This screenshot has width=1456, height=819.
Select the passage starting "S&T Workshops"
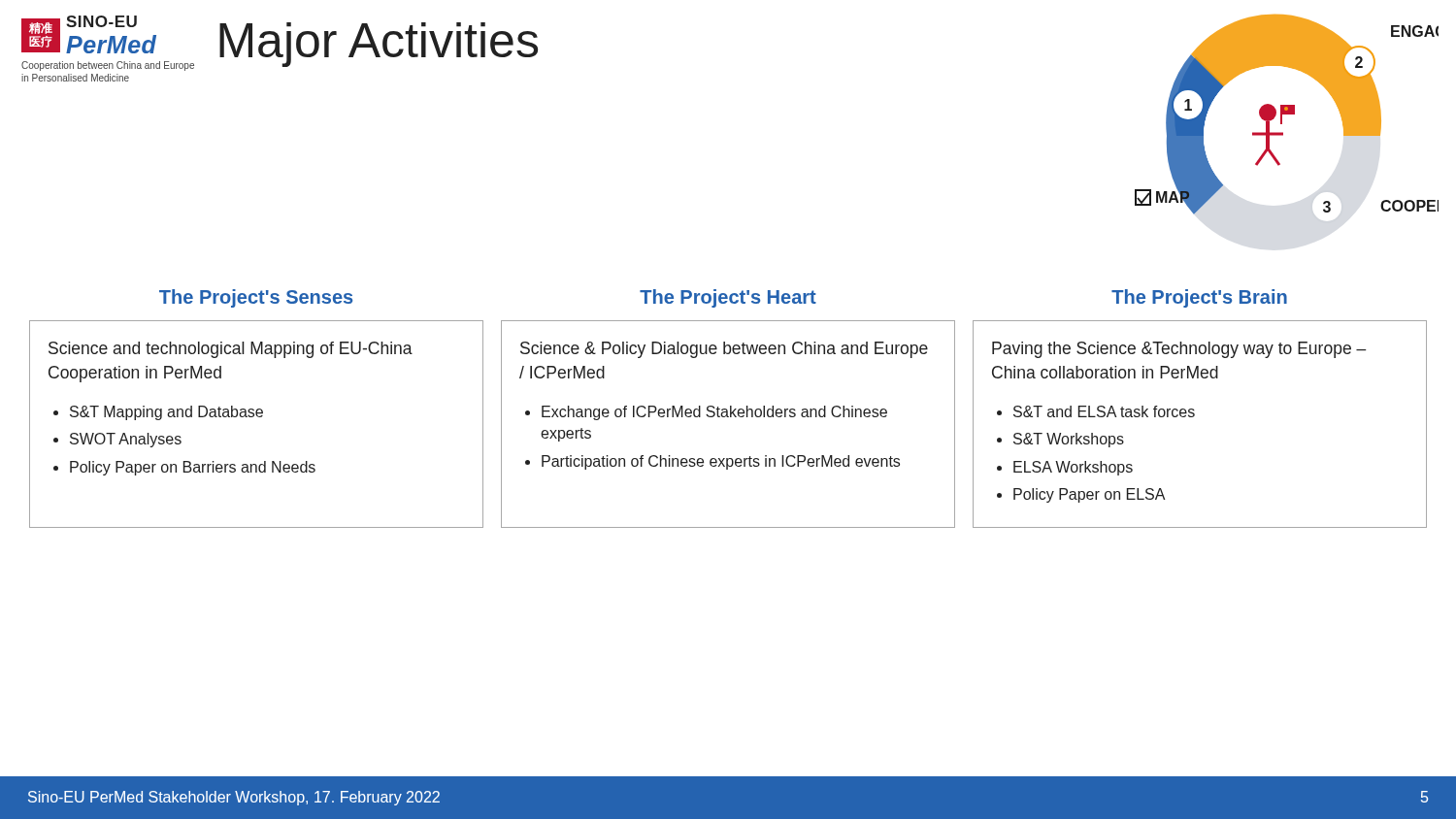(1068, 439)
